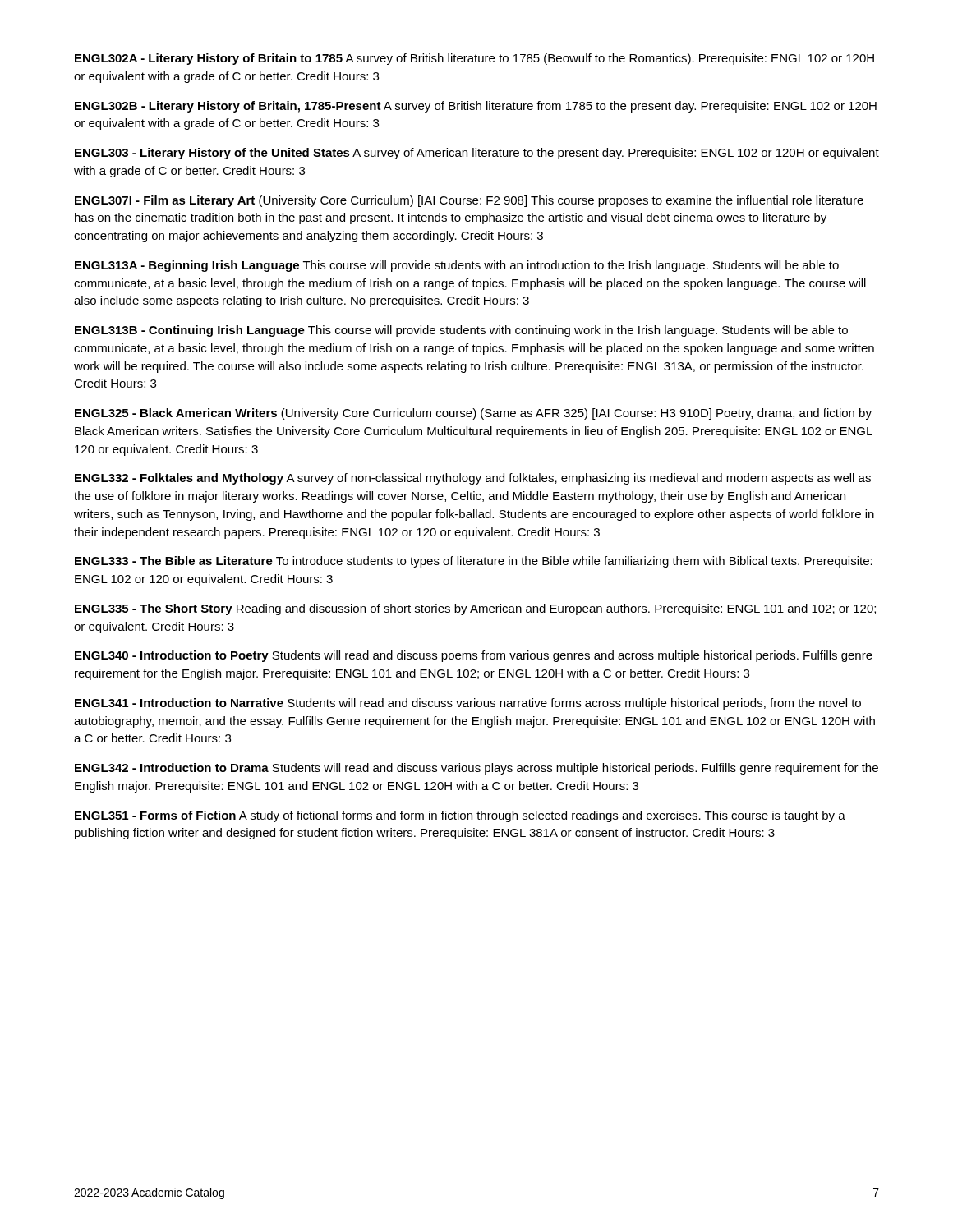The height and width of the screenshot is (1232, 953).
Task: Click on the block starting "ENGL307I - Film as Literary Art"
Action: (x=469, y=217)
